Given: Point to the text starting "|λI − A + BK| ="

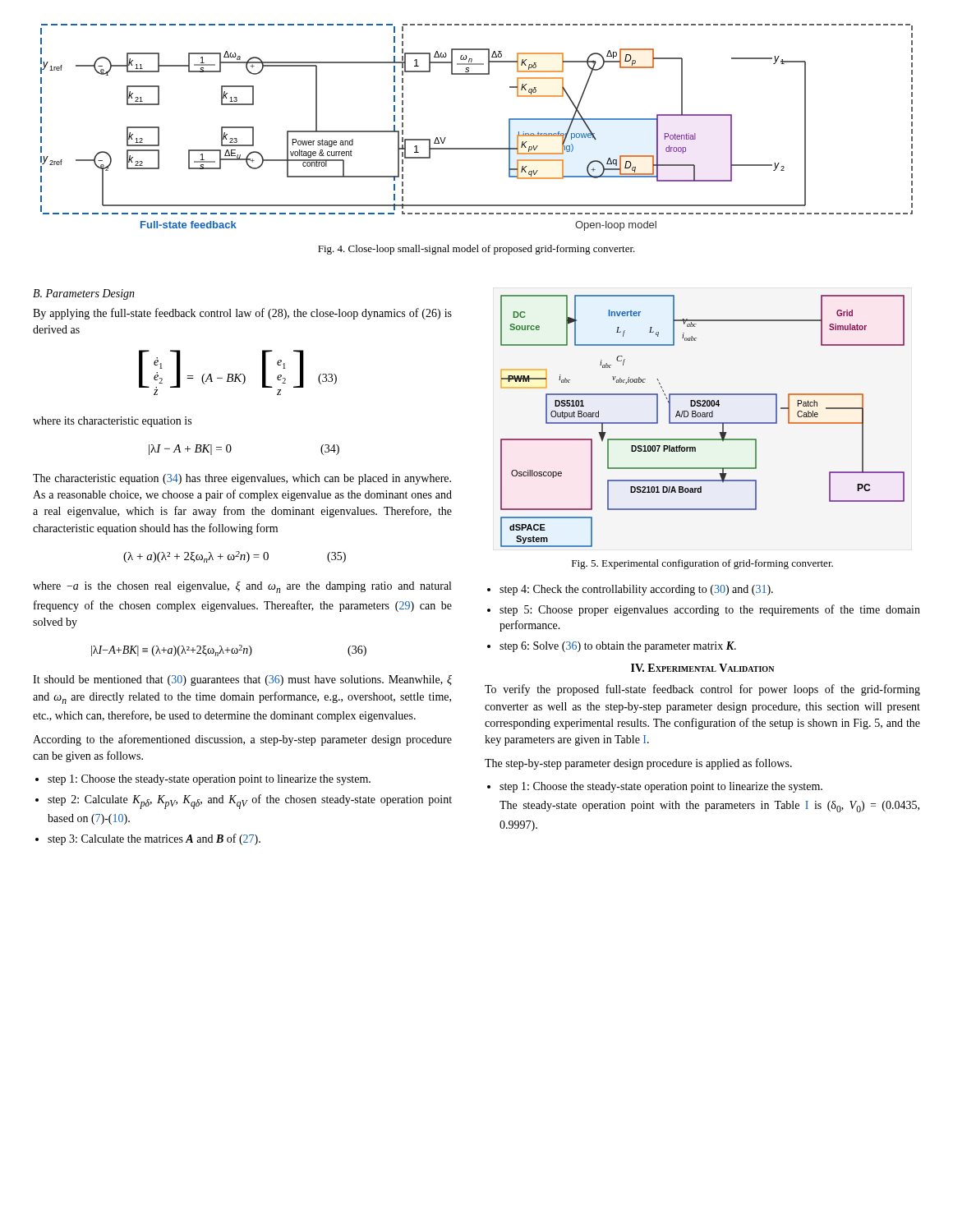Looking at the screenshot, I should pyautogui.click(x=242, y=448).
